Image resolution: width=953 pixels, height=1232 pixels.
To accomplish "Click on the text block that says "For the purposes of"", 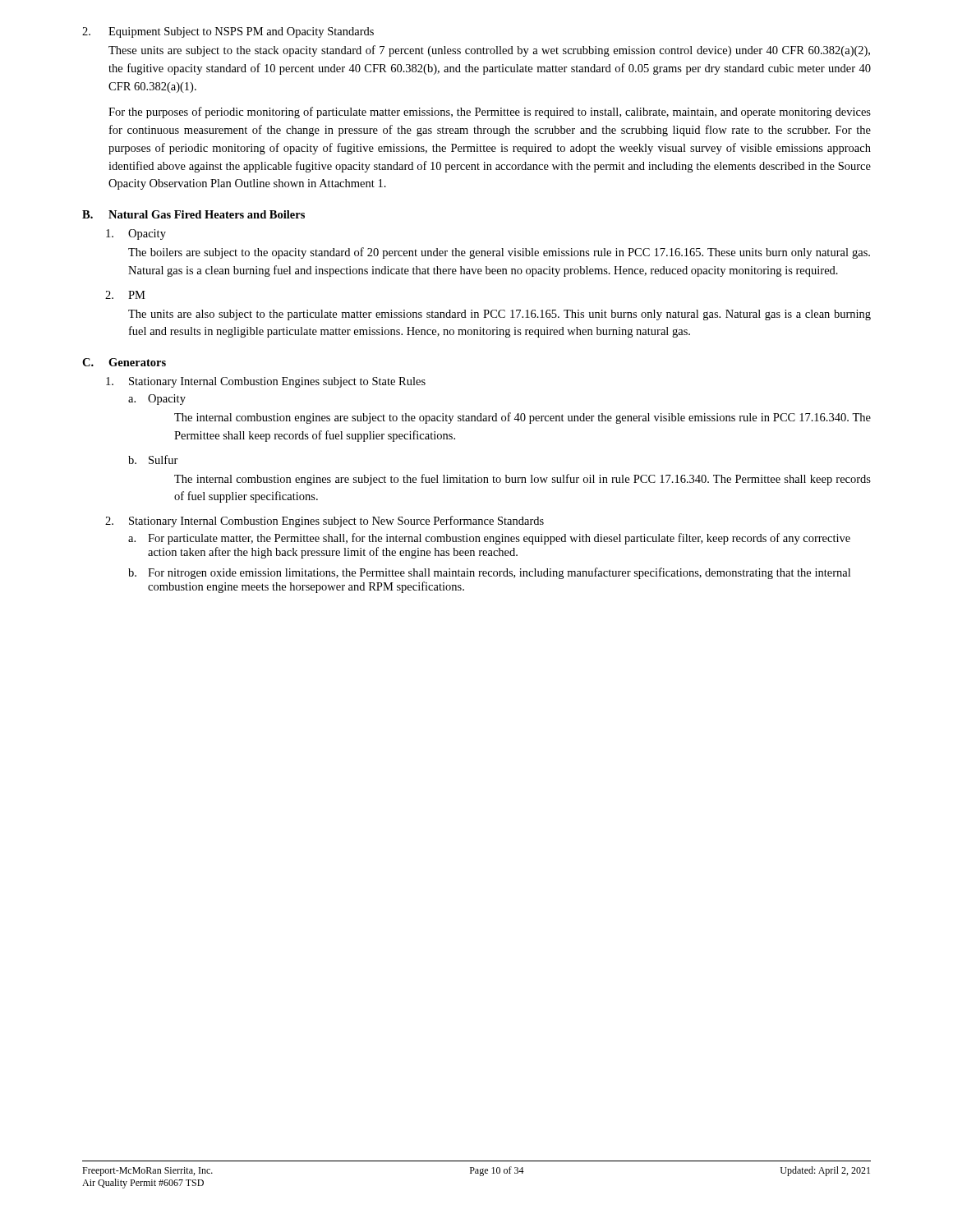I will 490,148.
